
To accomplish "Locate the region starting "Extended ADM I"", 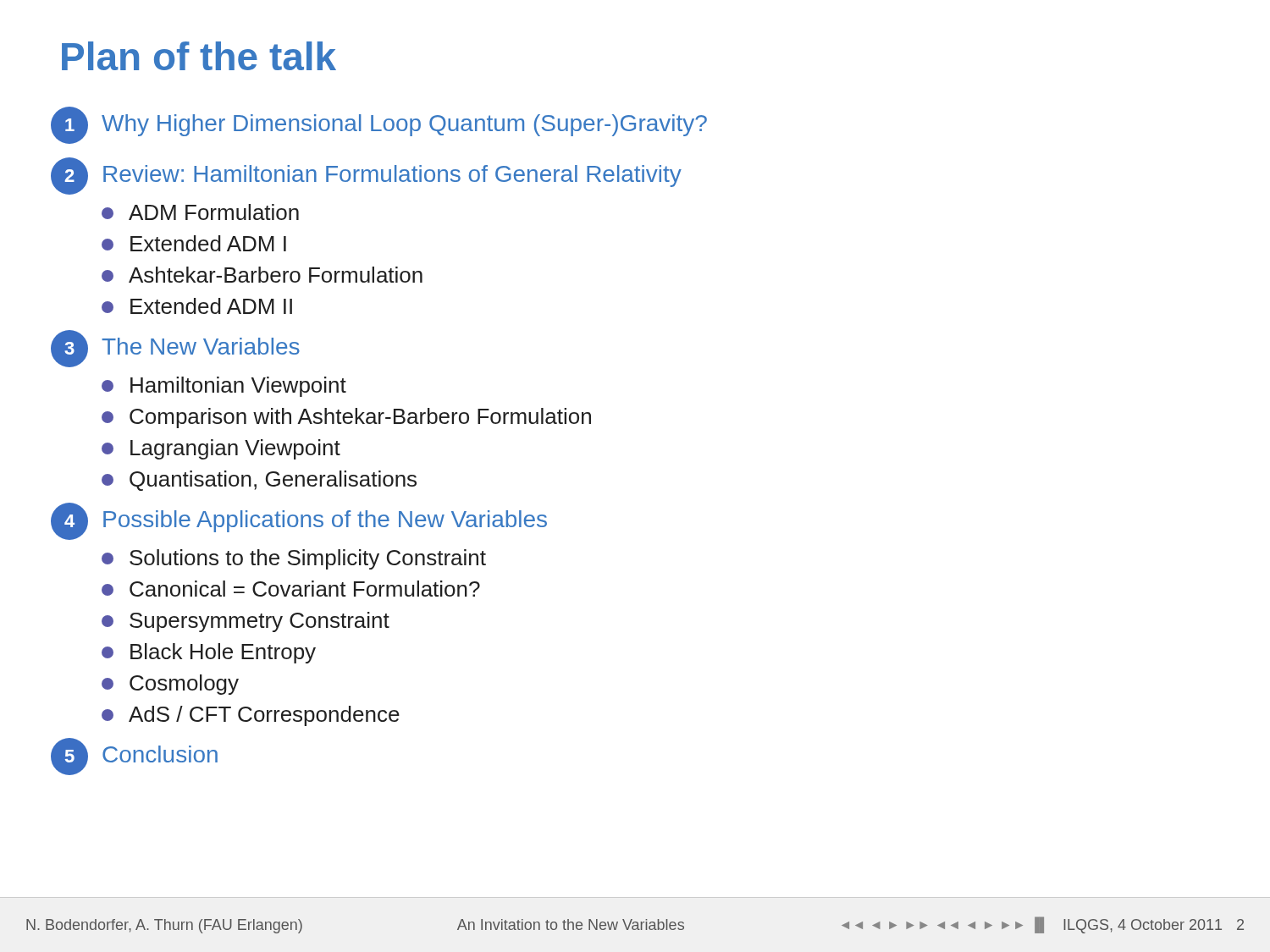I will (x=195, y=244).
